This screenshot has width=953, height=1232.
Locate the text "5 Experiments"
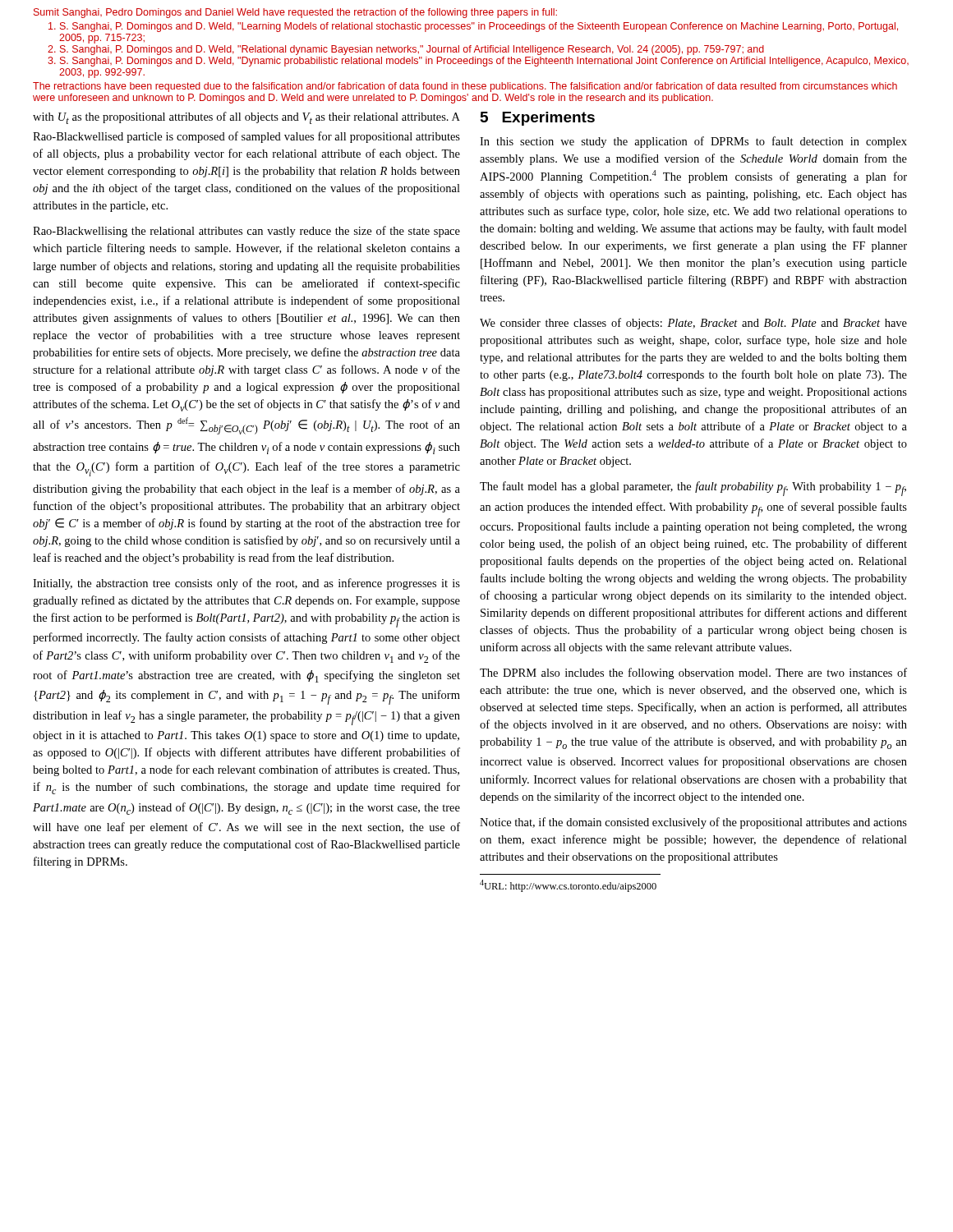pos(538,119)
